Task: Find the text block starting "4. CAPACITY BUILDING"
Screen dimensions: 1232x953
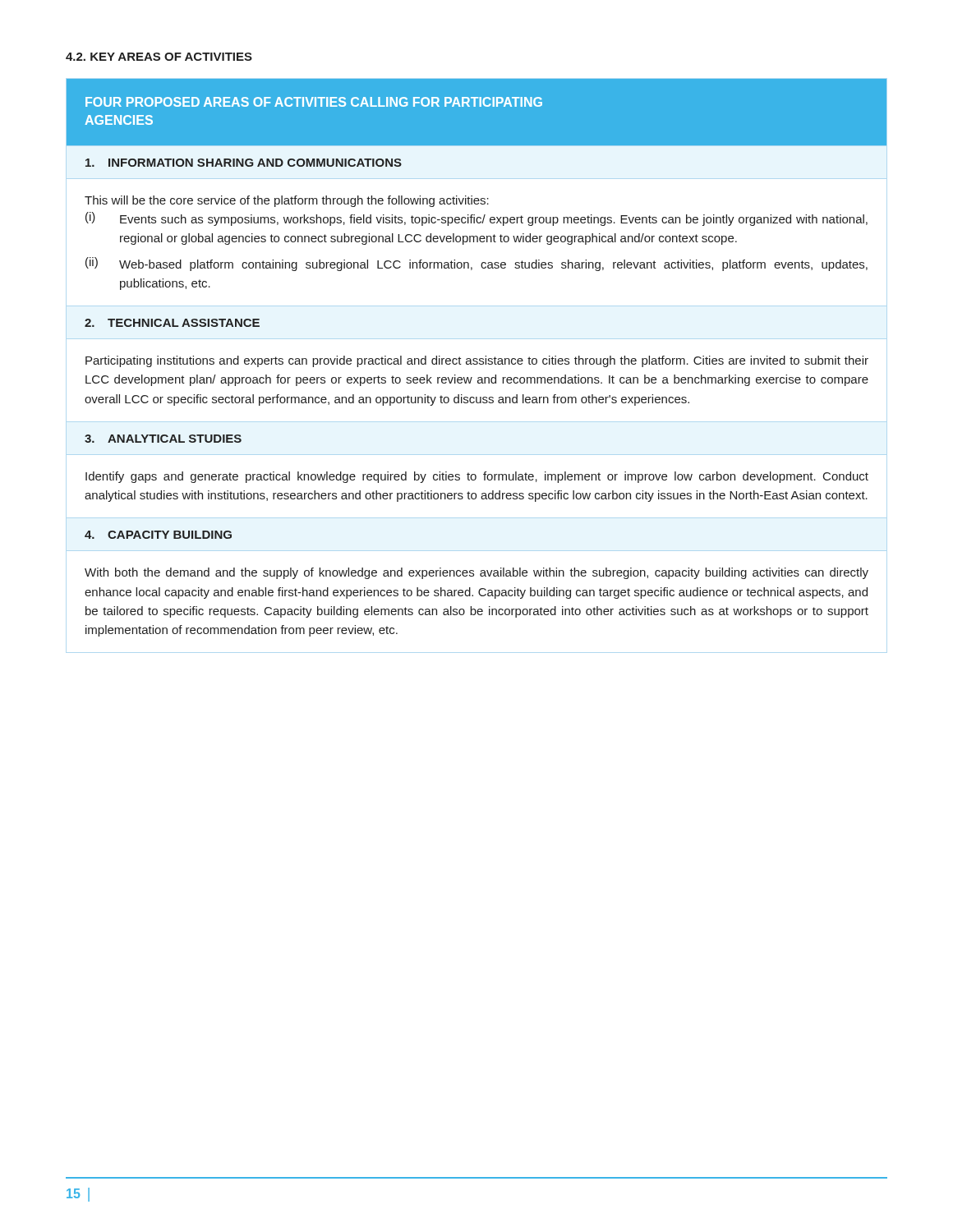Action: click(x=159, y=535)
